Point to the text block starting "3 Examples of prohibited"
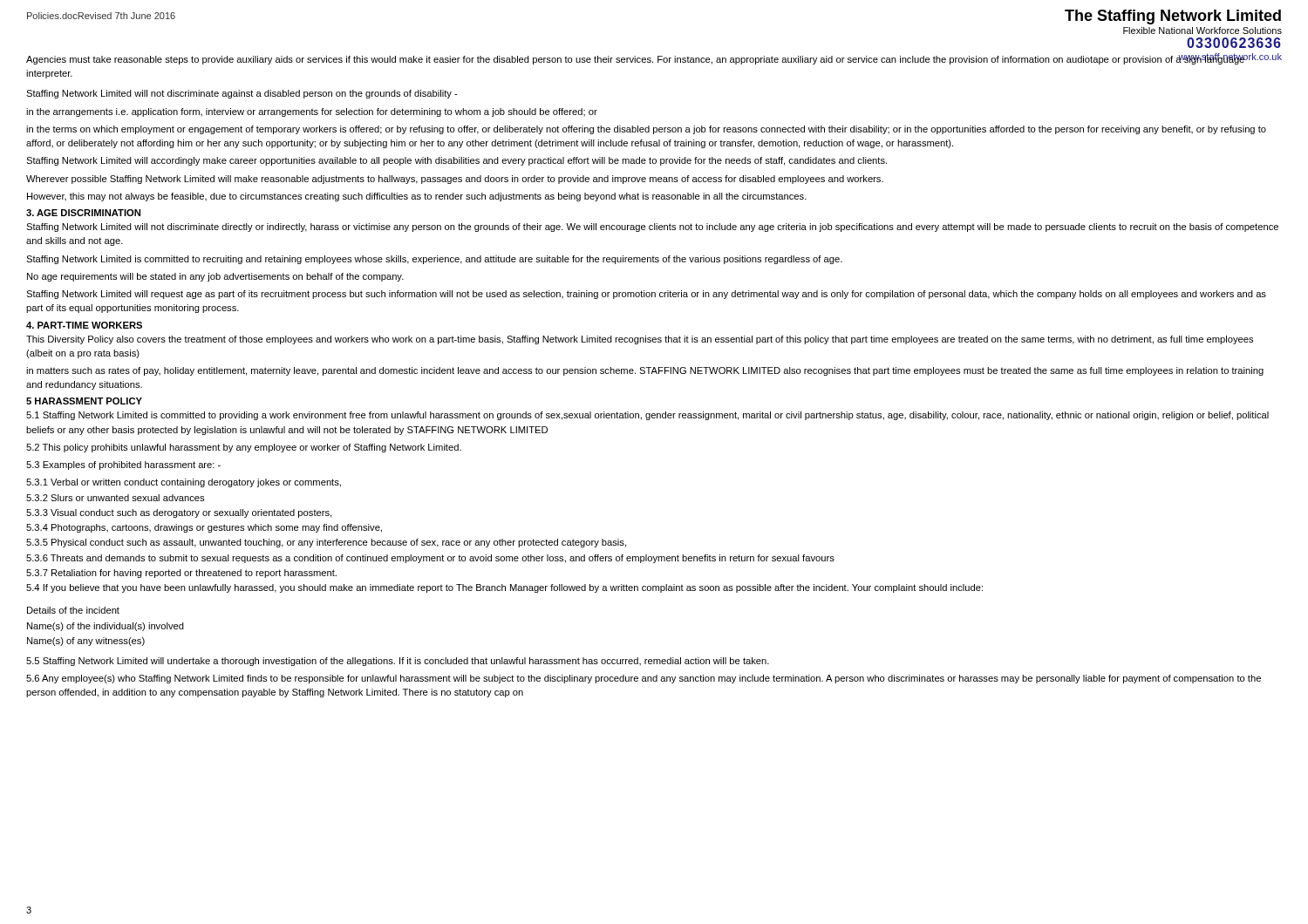 pos(123,465)
